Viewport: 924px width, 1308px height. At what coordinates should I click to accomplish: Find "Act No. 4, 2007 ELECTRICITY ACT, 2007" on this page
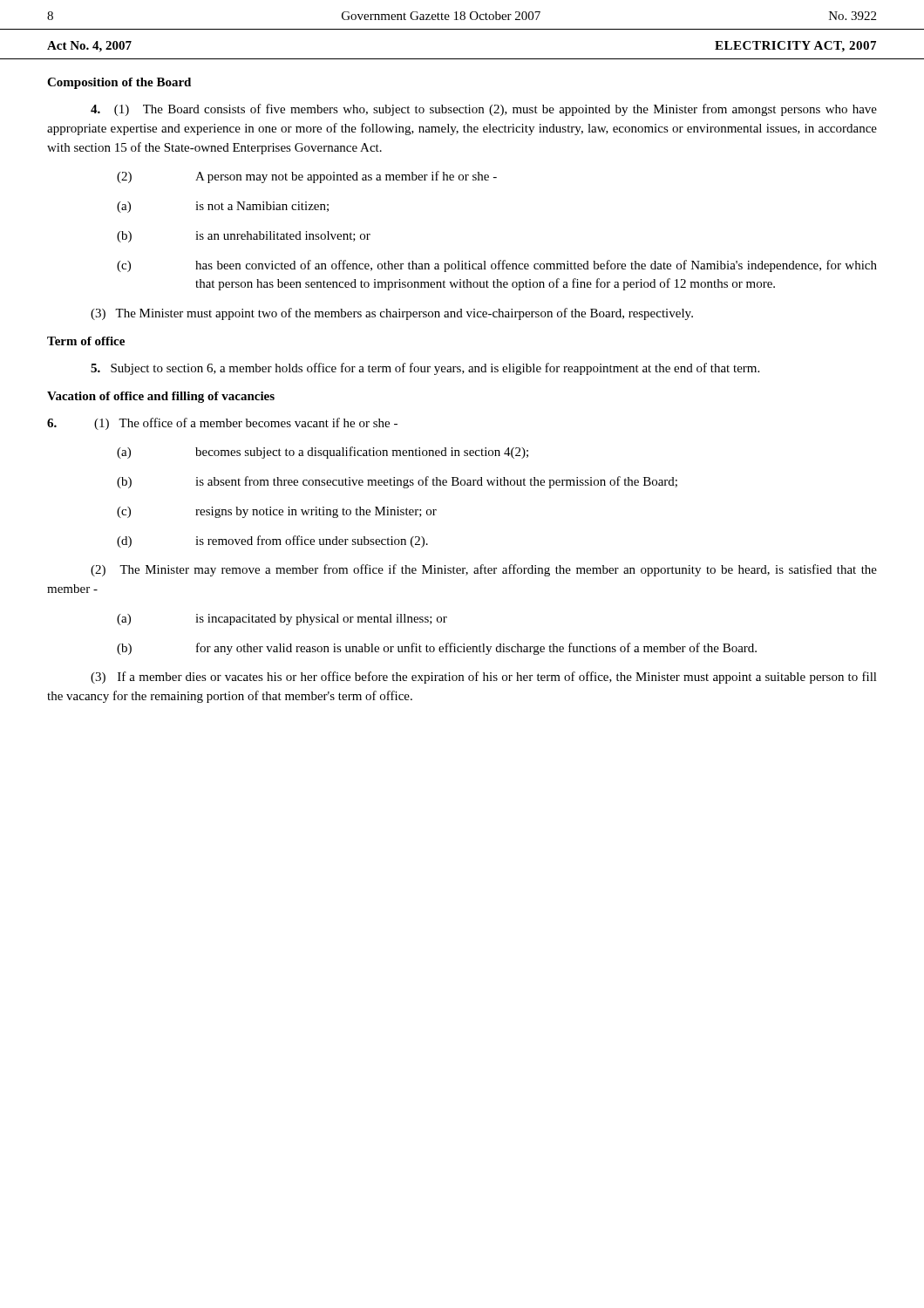click(97, 47)
